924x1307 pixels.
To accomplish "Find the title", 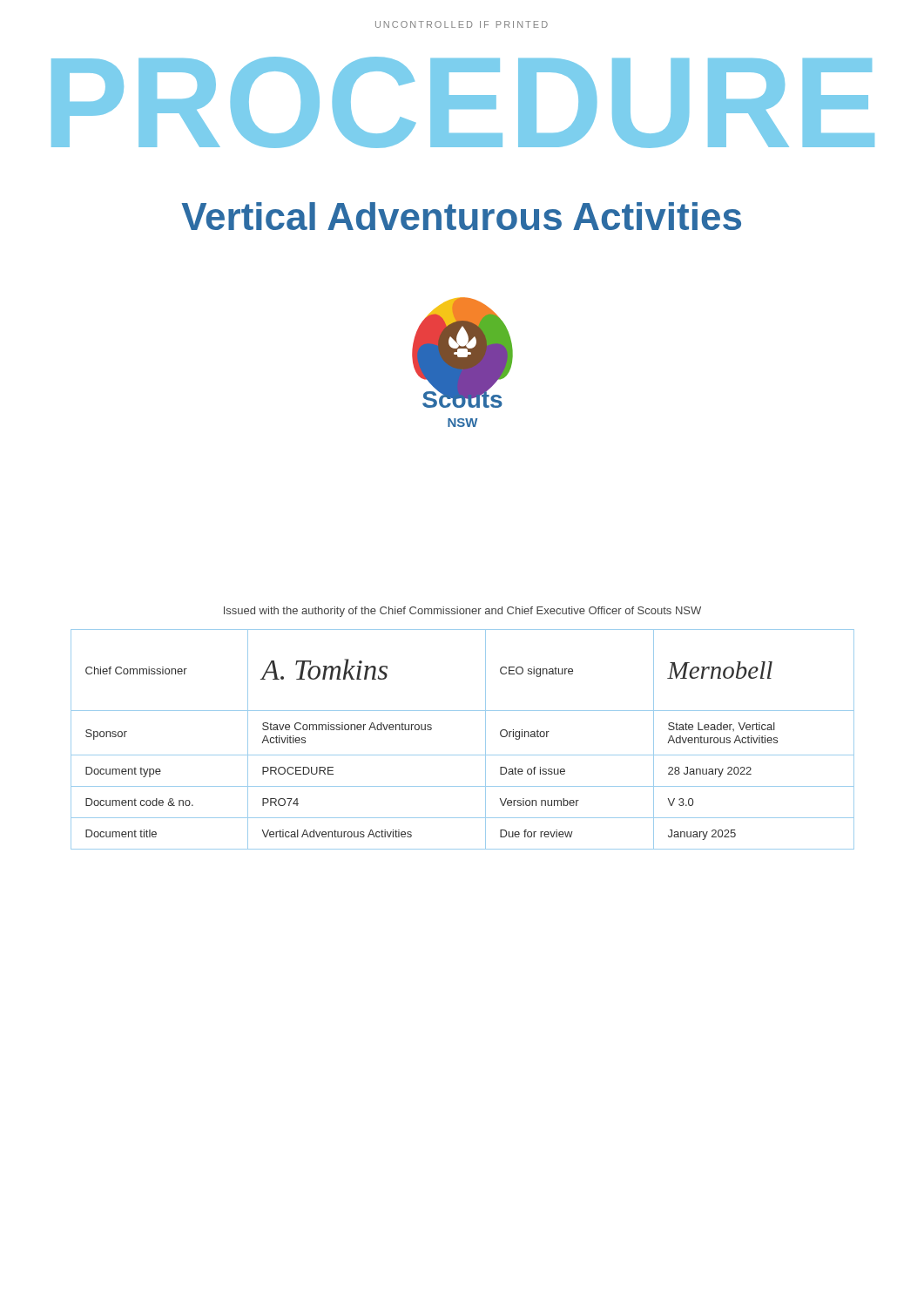I will [x=462, y=103].
